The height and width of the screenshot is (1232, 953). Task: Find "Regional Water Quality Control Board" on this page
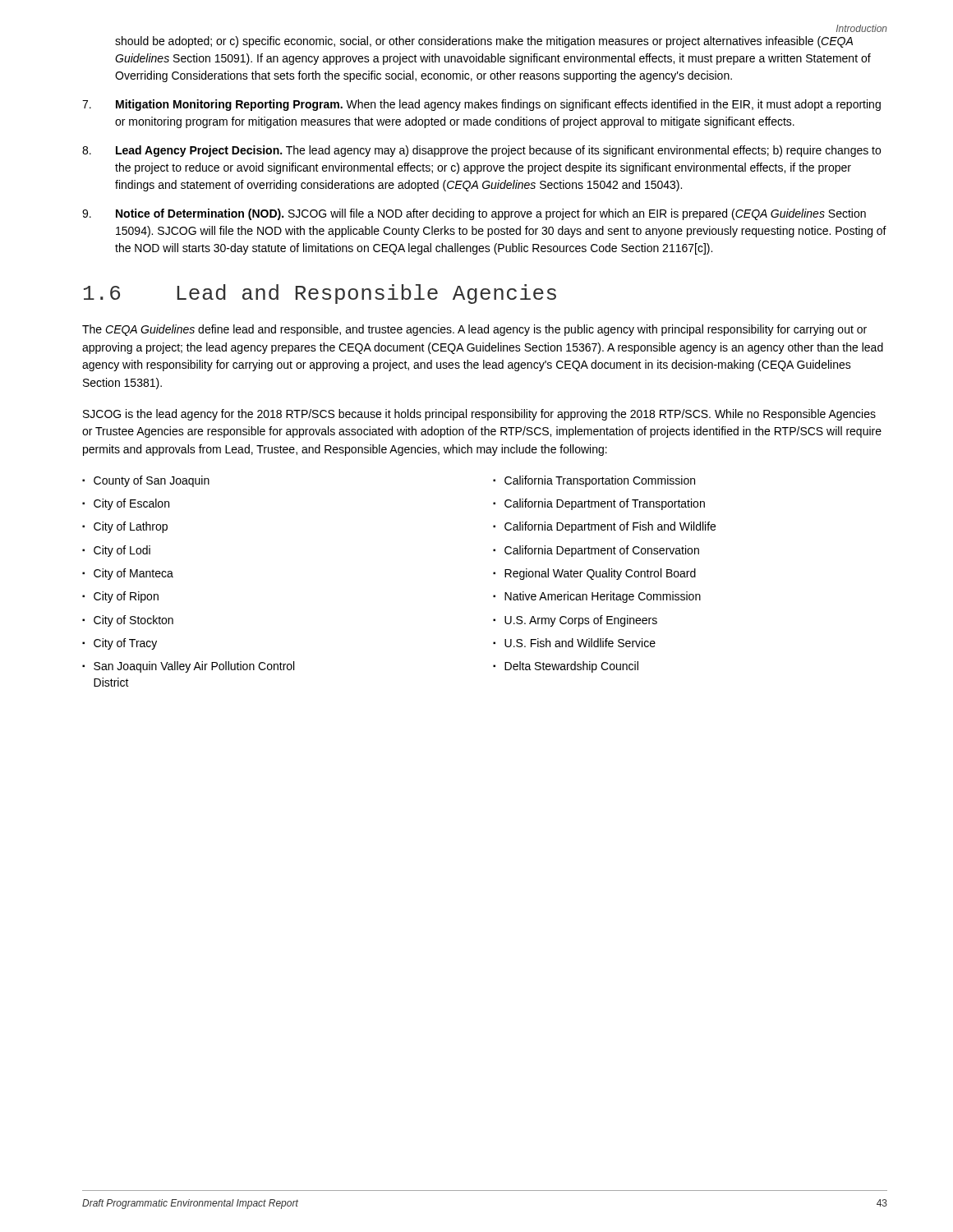[600, 573]
